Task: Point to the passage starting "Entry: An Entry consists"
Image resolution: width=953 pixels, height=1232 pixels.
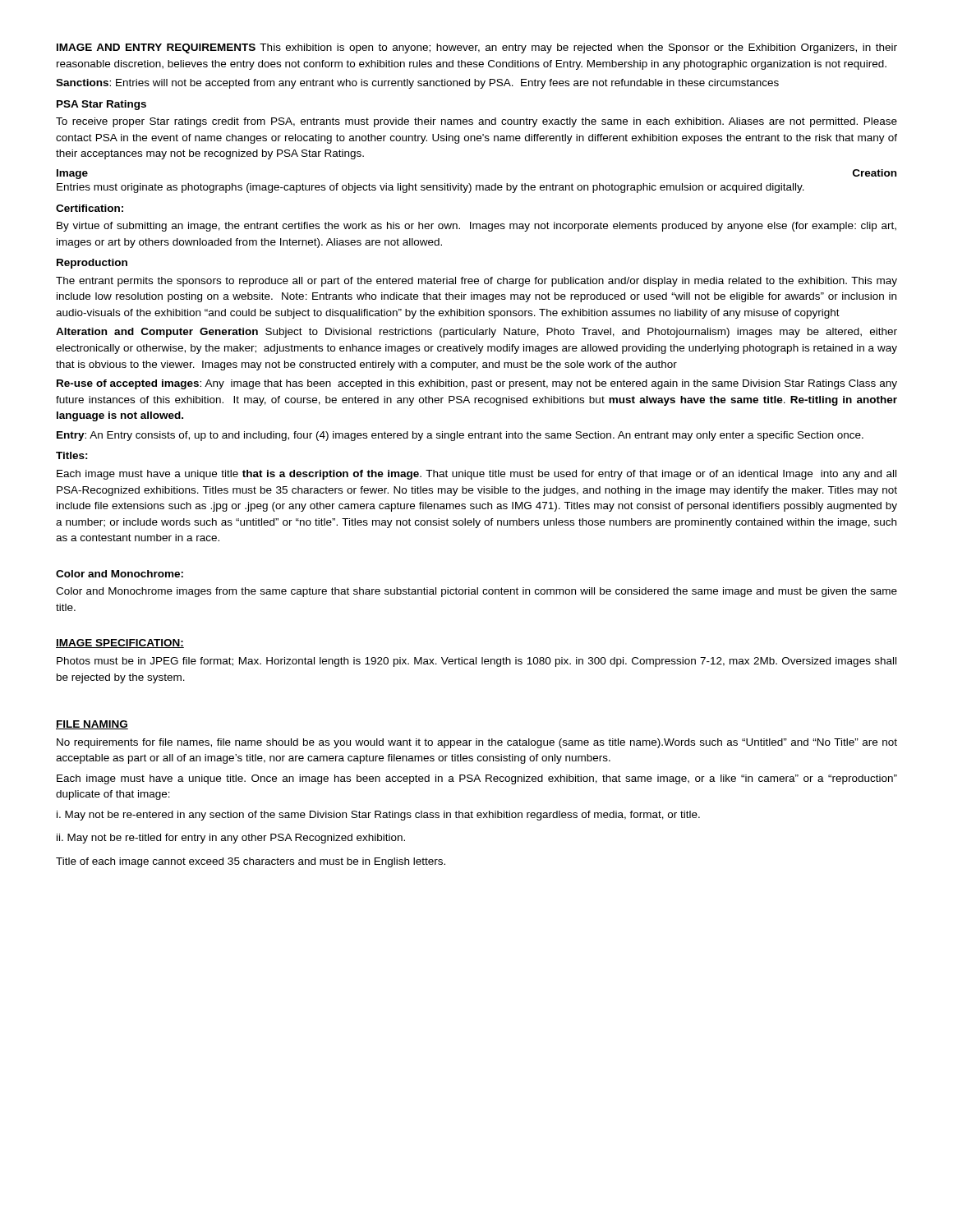Action: (x=460, y=435)
